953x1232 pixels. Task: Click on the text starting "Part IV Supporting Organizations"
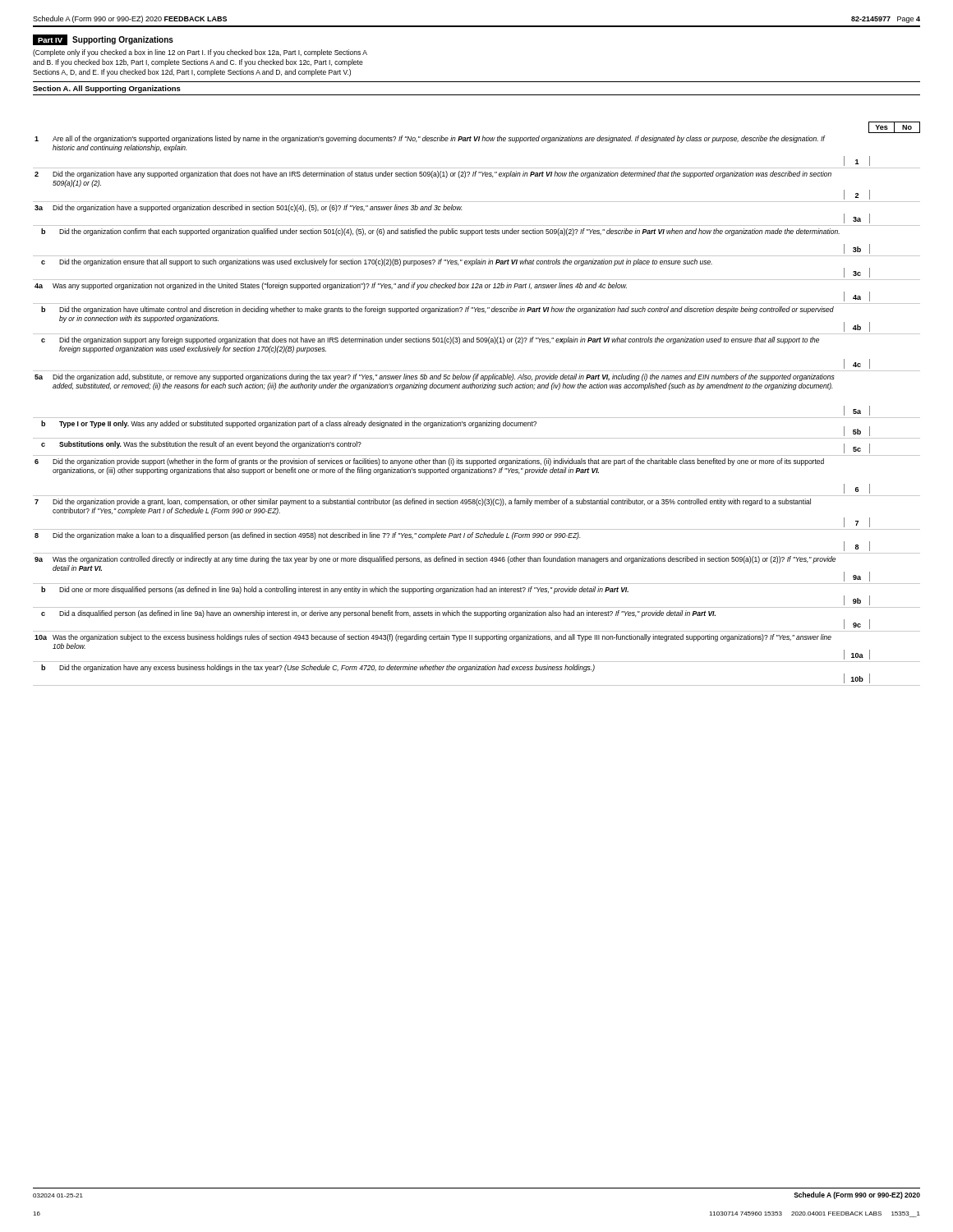(103, 40)
